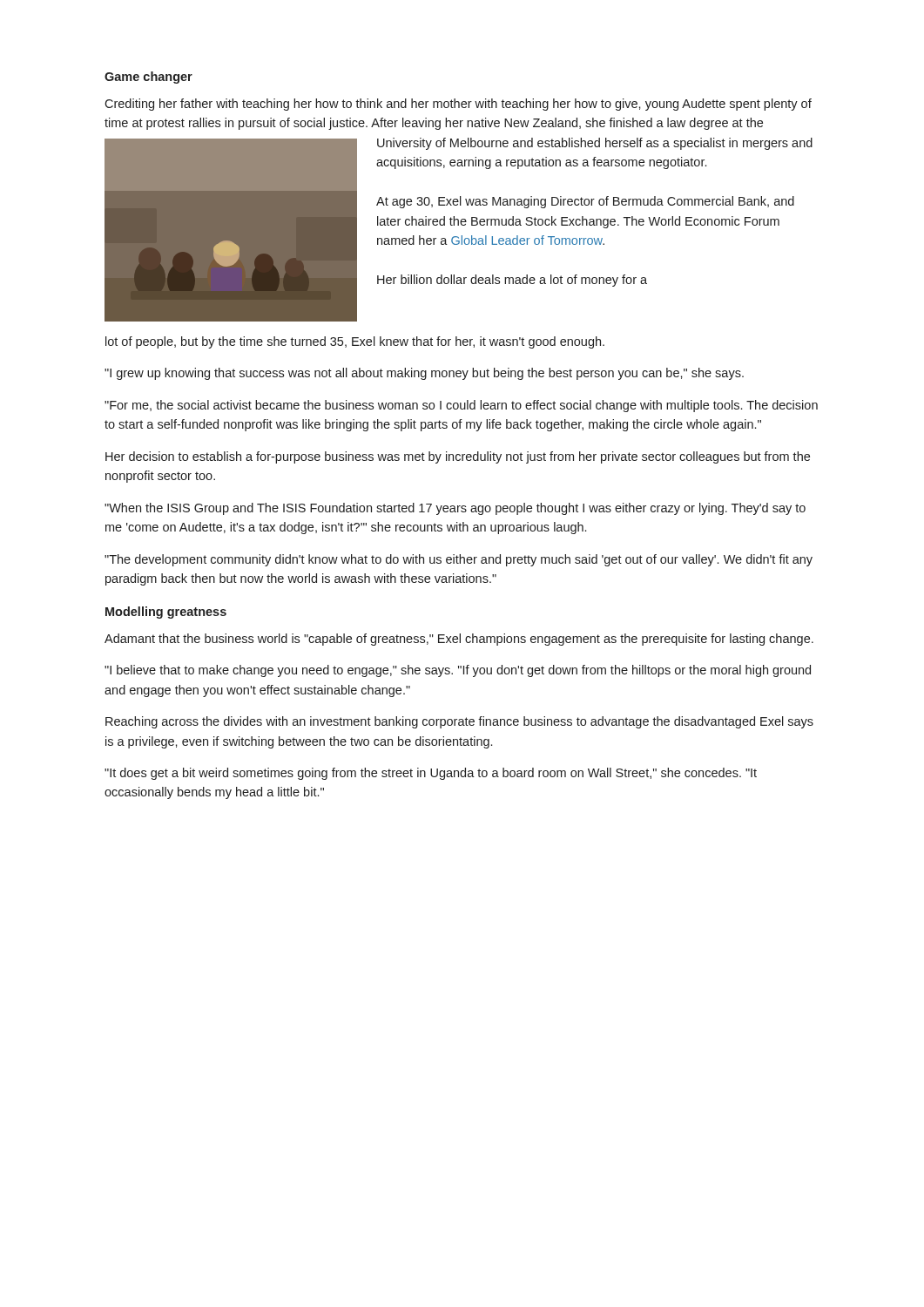Point to the region starting "Modelling greatness"
The image size is (924, 1307).
[x=166, y=611]
